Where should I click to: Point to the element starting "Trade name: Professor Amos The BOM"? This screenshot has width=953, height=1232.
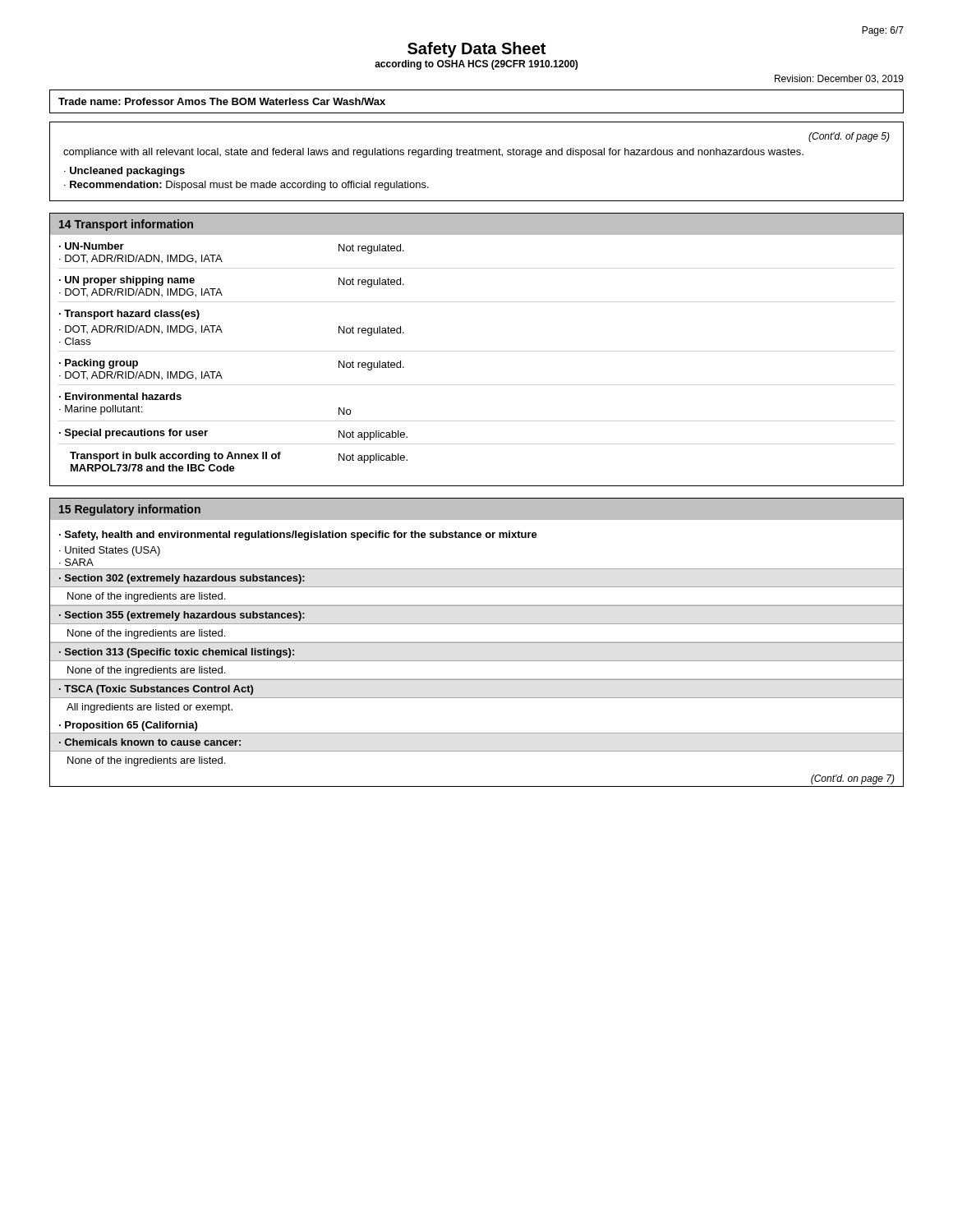click(x=222, y=101)
